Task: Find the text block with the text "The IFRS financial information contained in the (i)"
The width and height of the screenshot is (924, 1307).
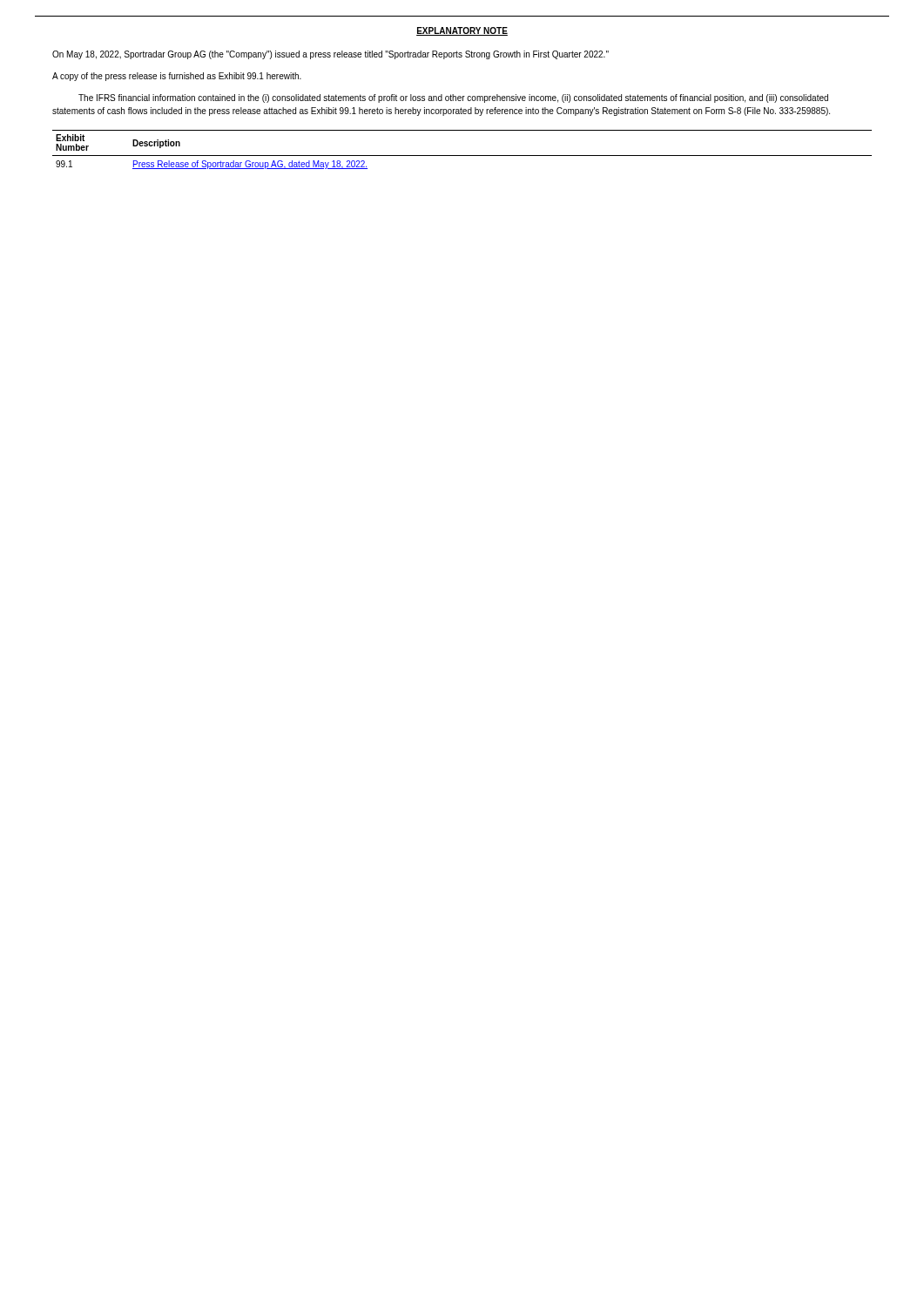Action: click(x=442, y=105)
